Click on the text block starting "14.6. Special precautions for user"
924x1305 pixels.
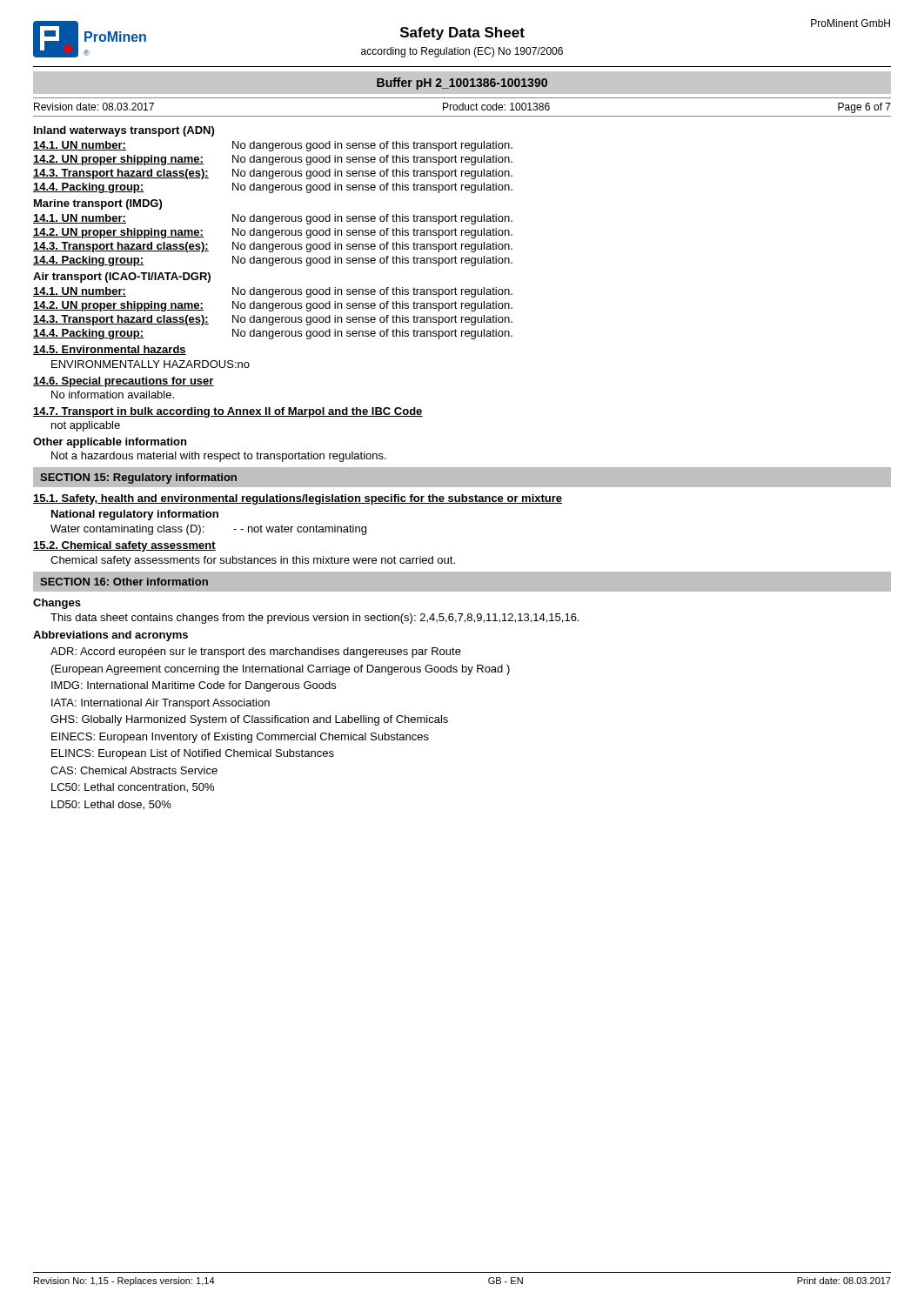coord(123,381)
